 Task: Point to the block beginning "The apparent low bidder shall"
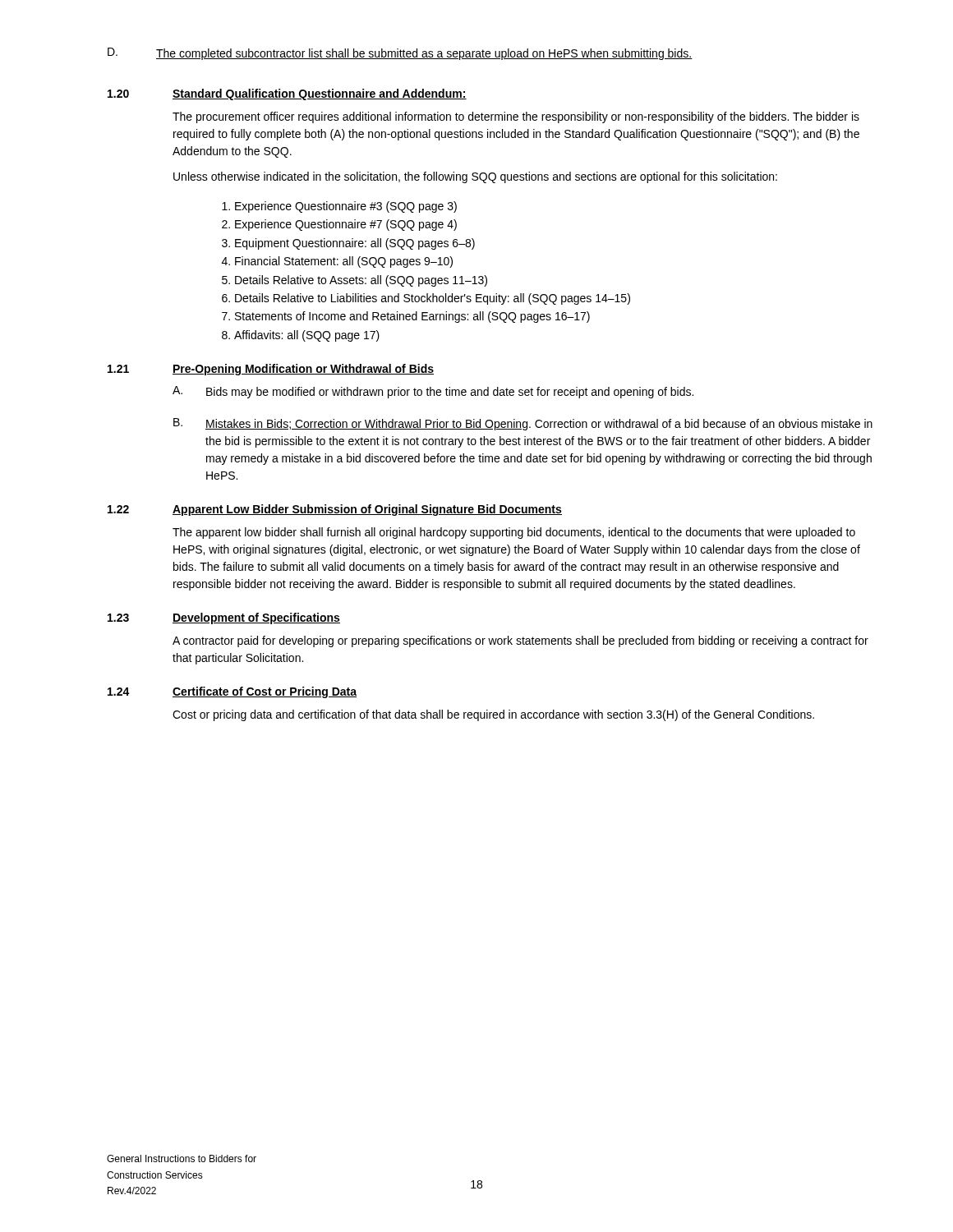tap(516, 558)
